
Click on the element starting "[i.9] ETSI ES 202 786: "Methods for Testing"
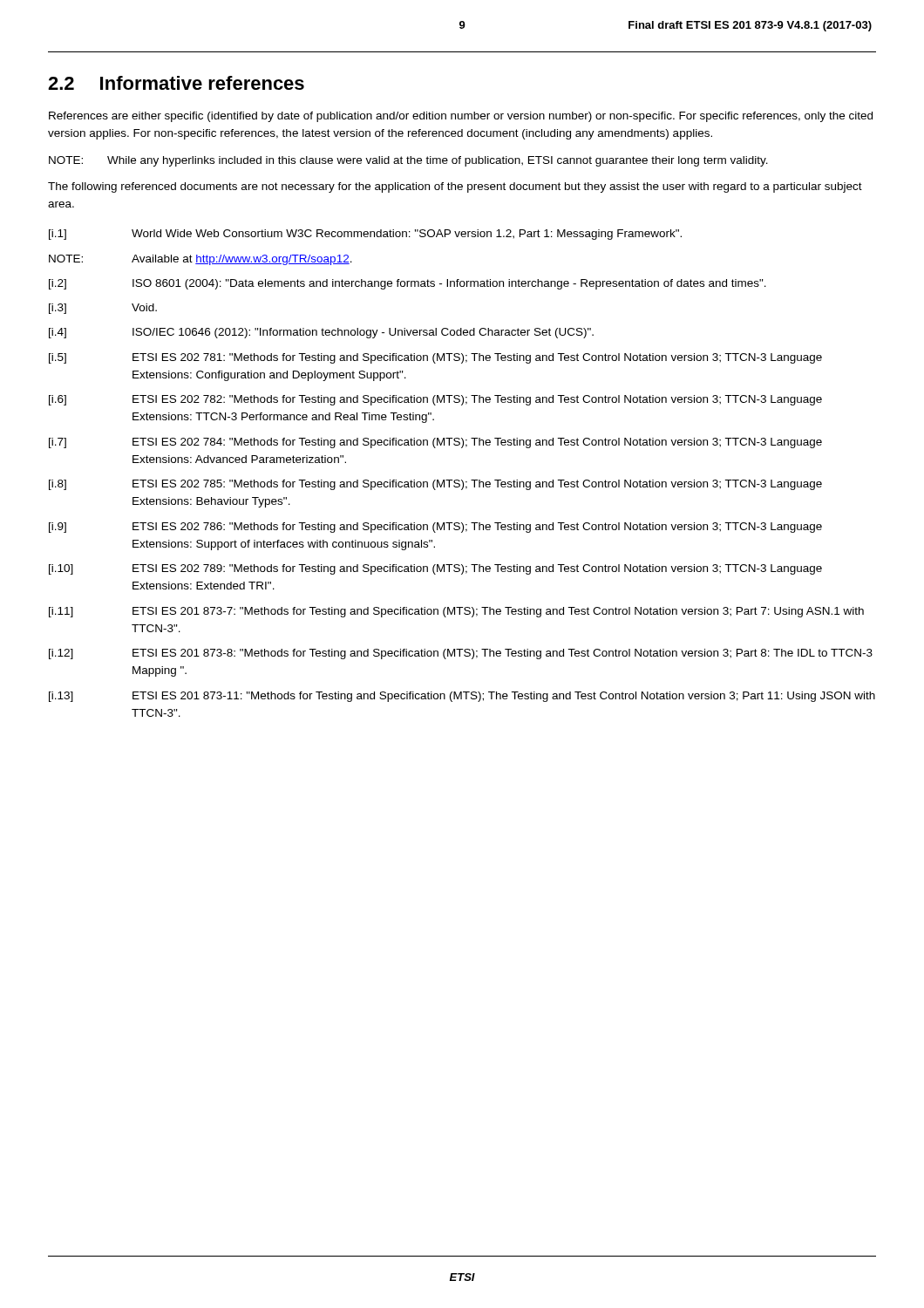[462, 535]
